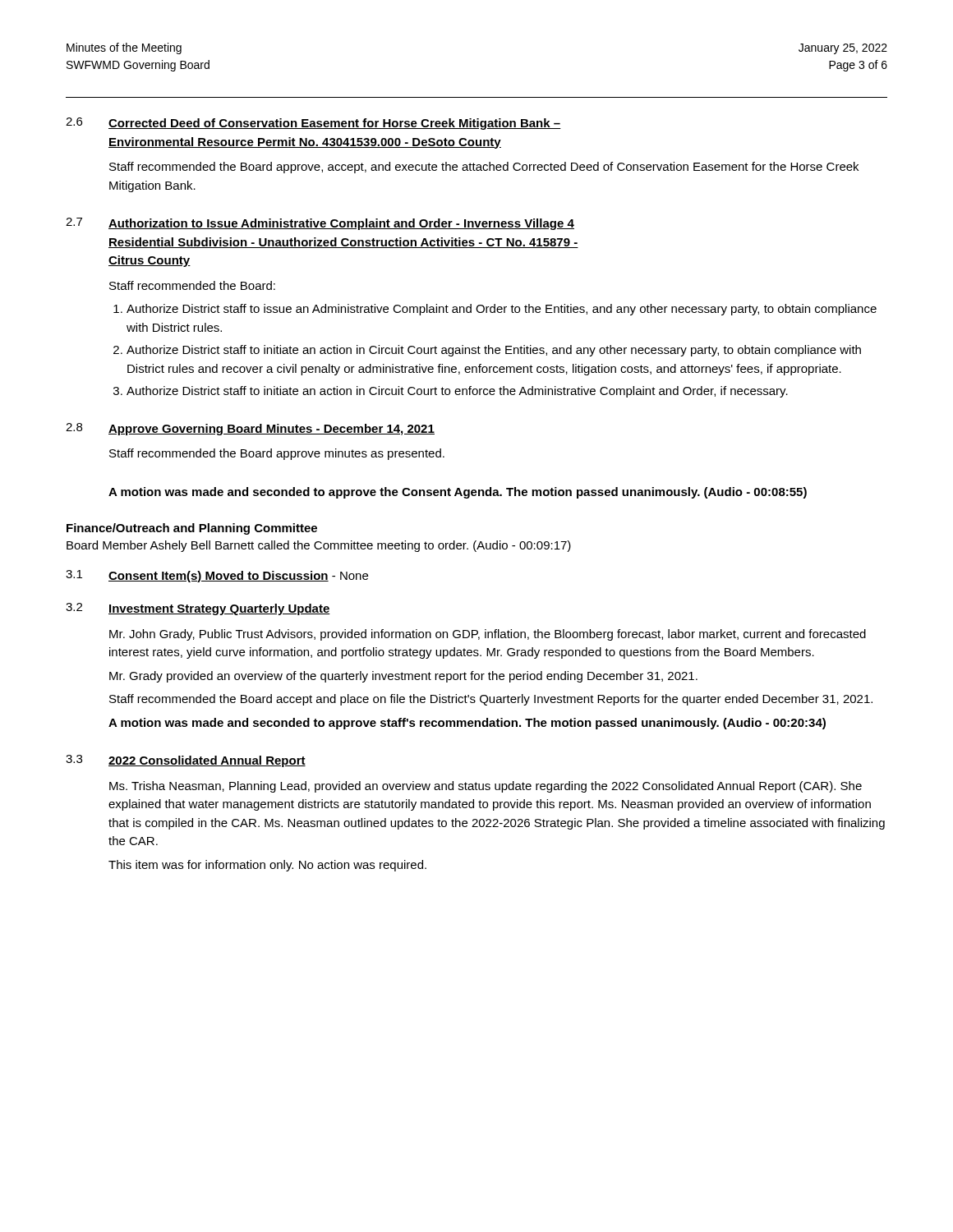
Task: Where is the section header that starts "2.8 Approve Governing Board Minutes"?
Action: (250, 429)
